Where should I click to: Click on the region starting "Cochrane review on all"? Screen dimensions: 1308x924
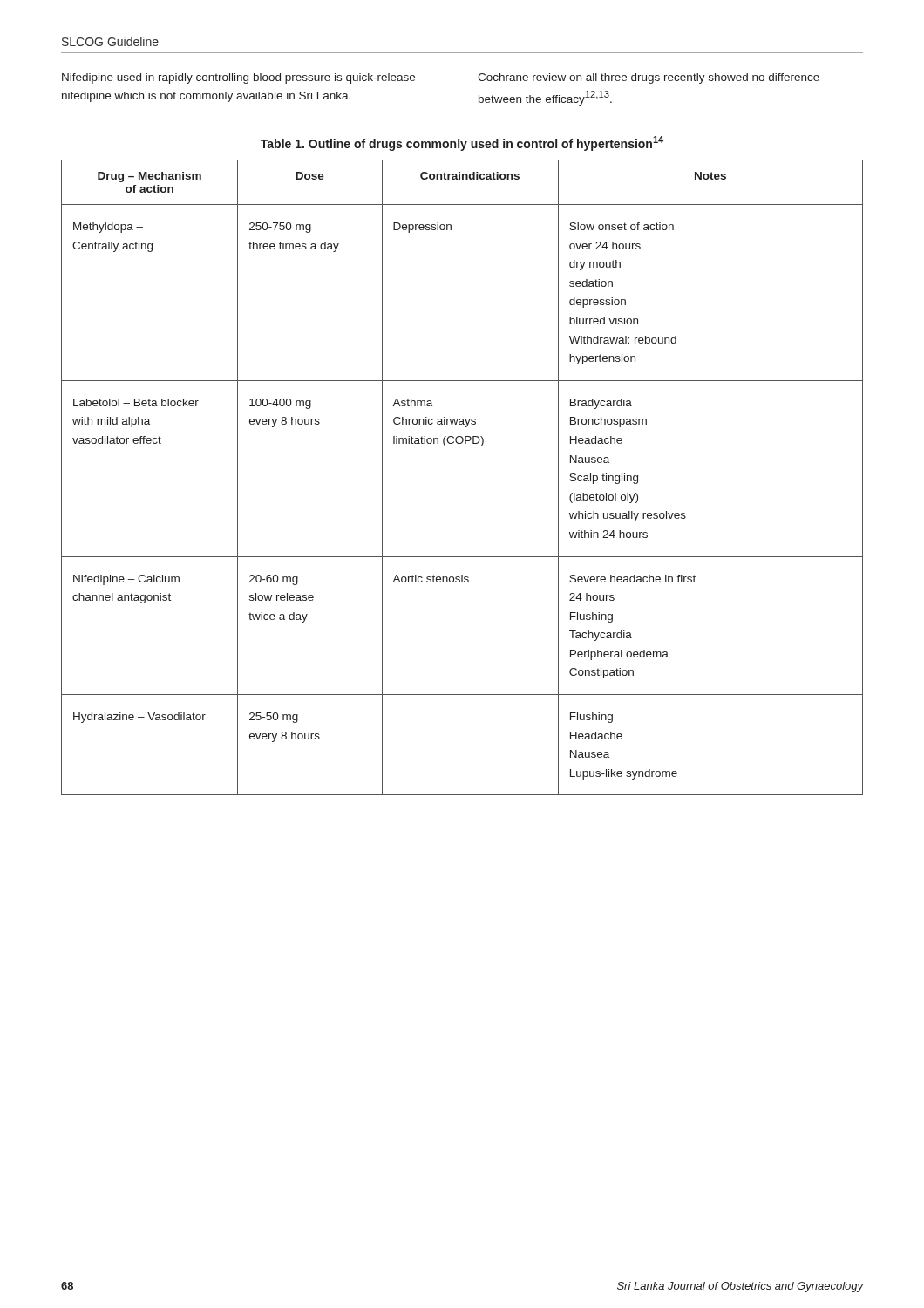click(649, 88)
